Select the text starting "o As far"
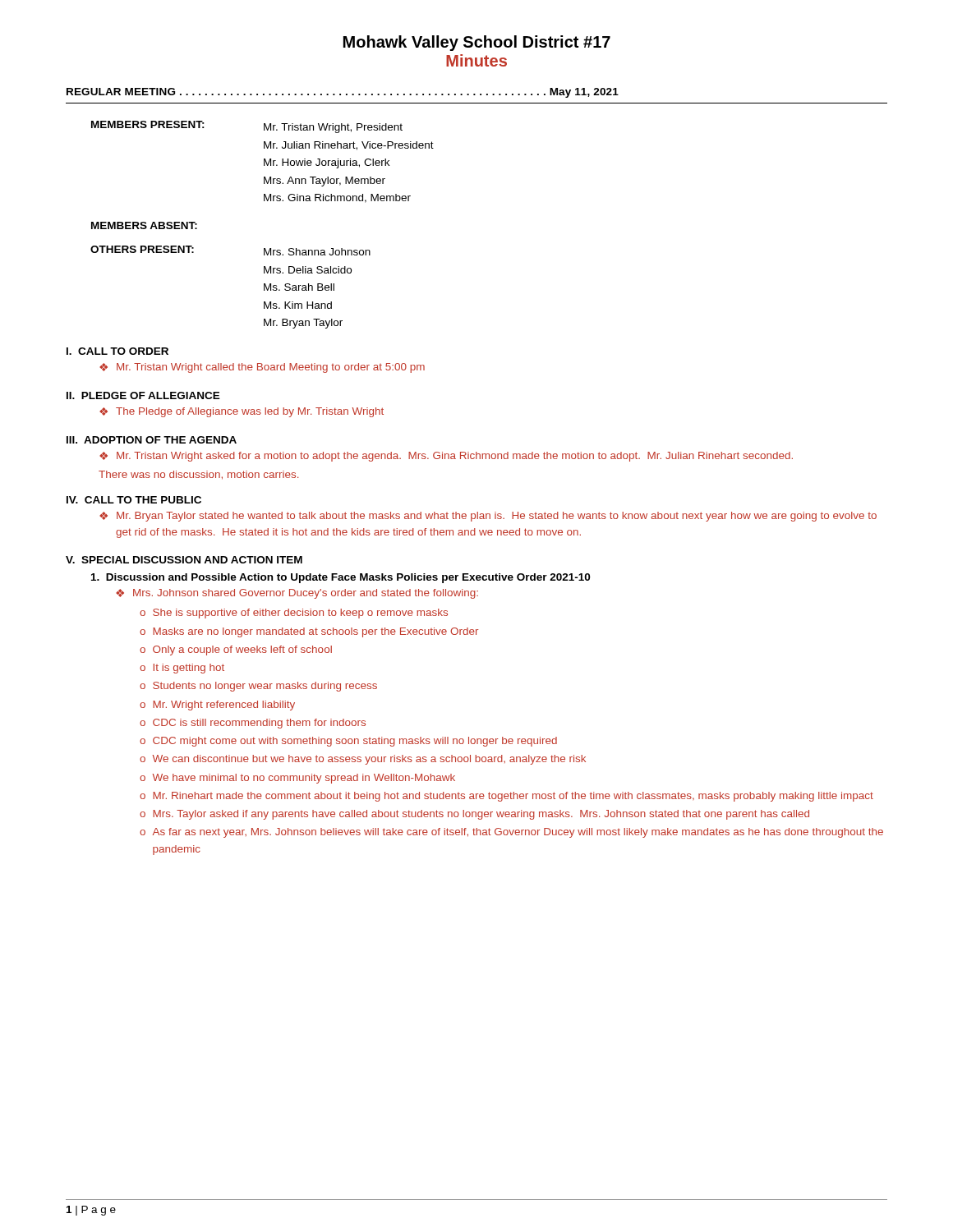The image size is (953, 1232). coord(513,841)
